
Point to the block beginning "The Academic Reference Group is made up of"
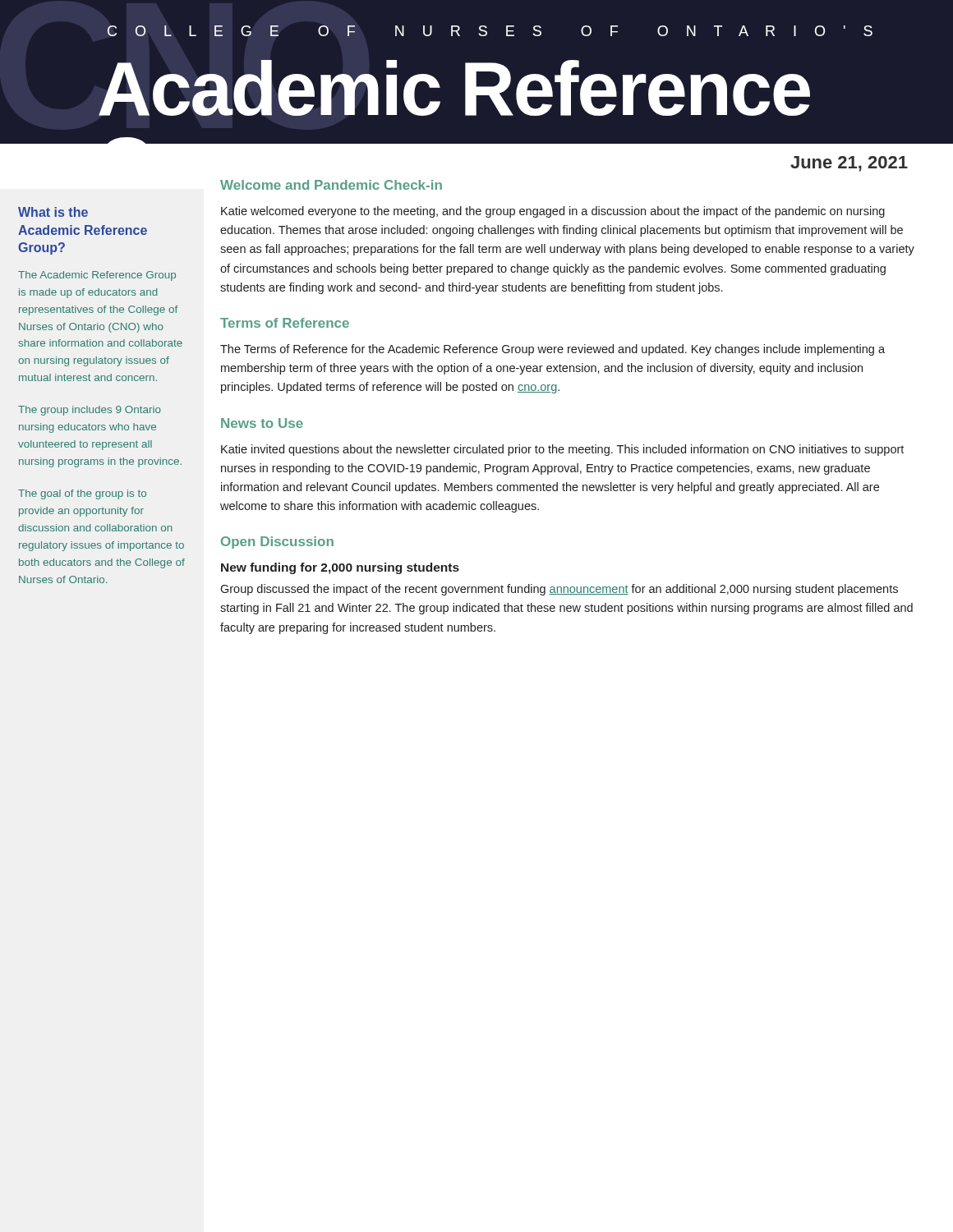tap(100, 326)
